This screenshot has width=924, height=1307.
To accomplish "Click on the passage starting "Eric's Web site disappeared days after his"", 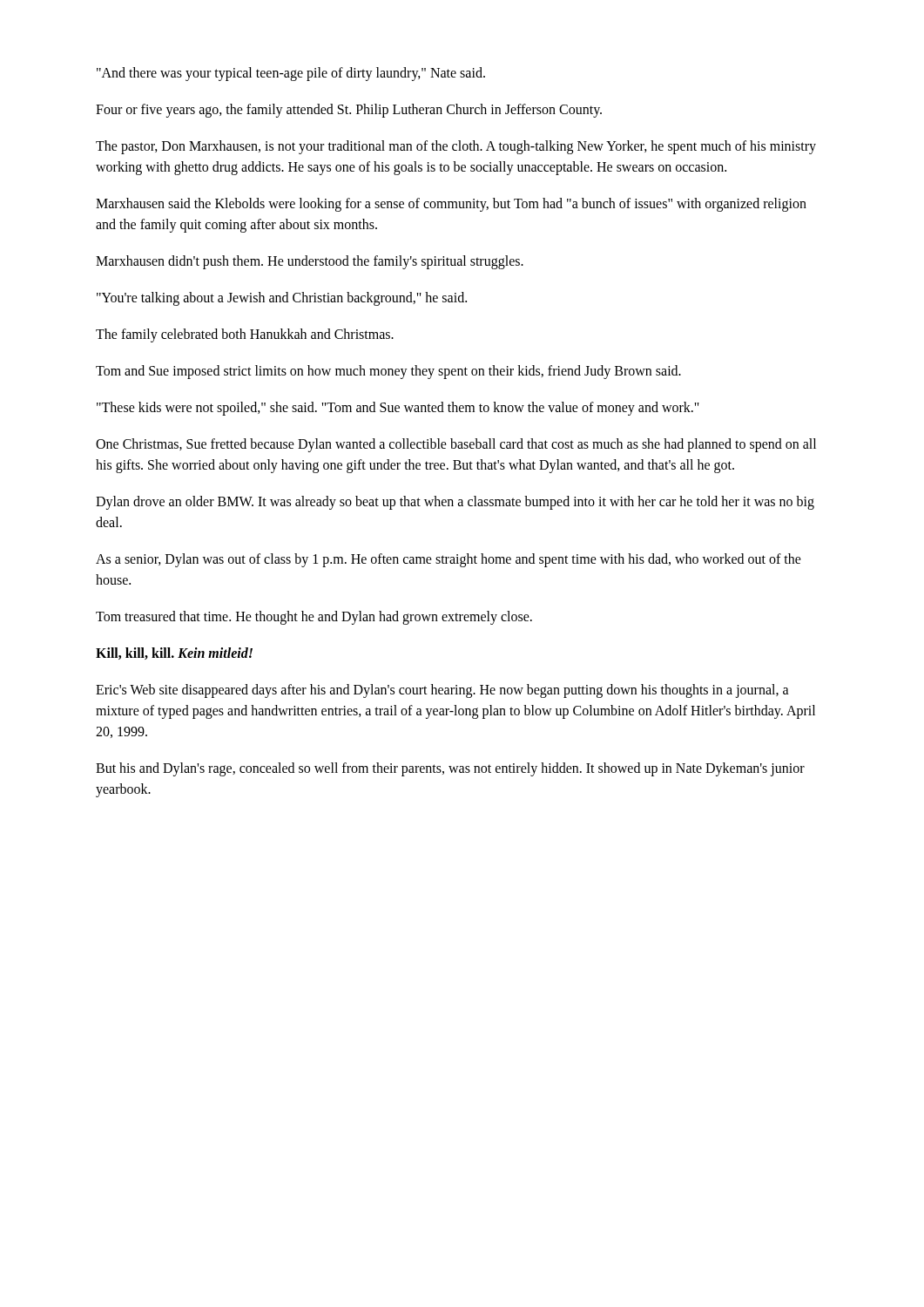I will pos(456,711).
